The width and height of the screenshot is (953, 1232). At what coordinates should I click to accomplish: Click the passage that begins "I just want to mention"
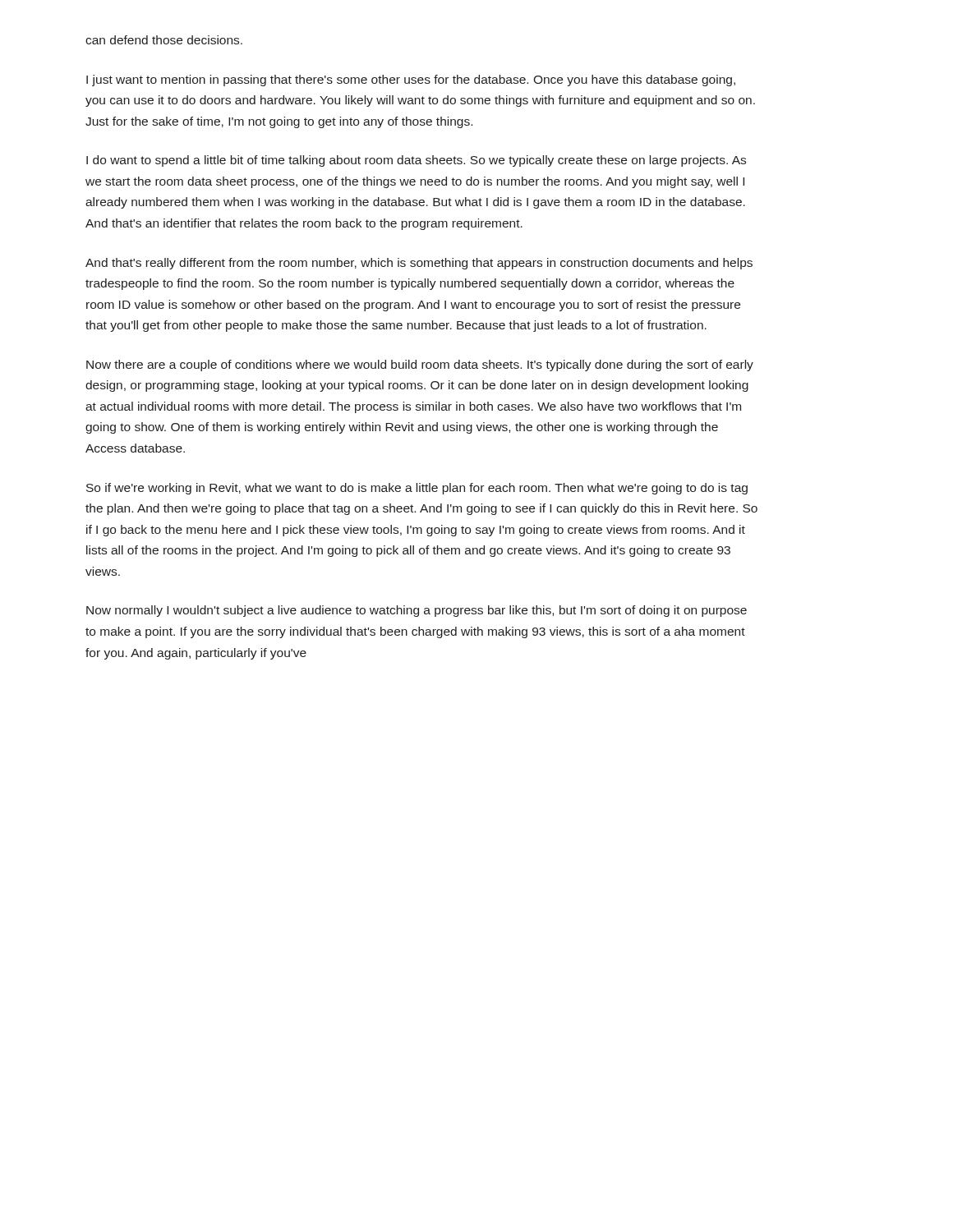[421, 100]
